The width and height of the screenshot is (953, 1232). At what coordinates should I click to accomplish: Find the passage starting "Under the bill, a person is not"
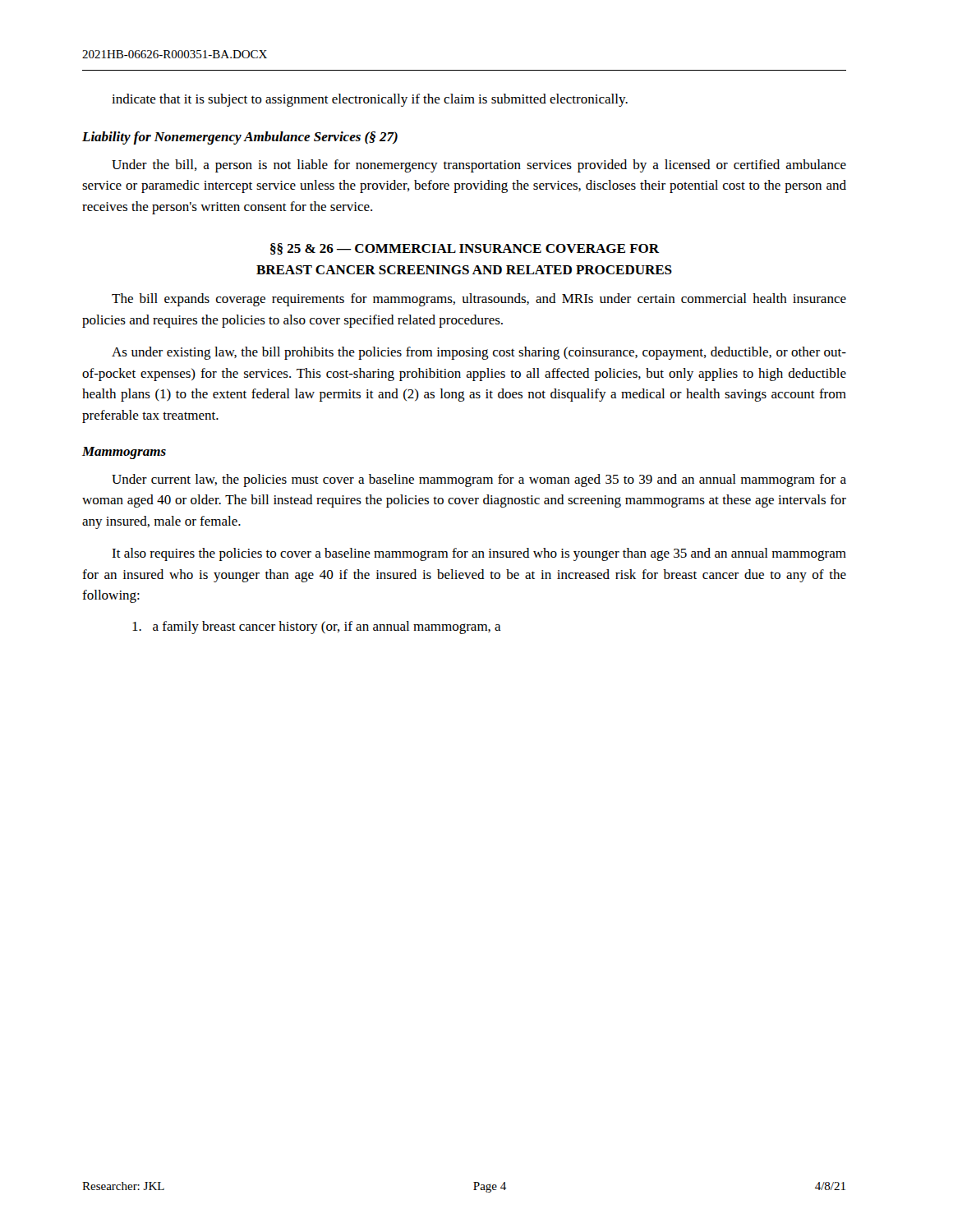pos(464,185)
